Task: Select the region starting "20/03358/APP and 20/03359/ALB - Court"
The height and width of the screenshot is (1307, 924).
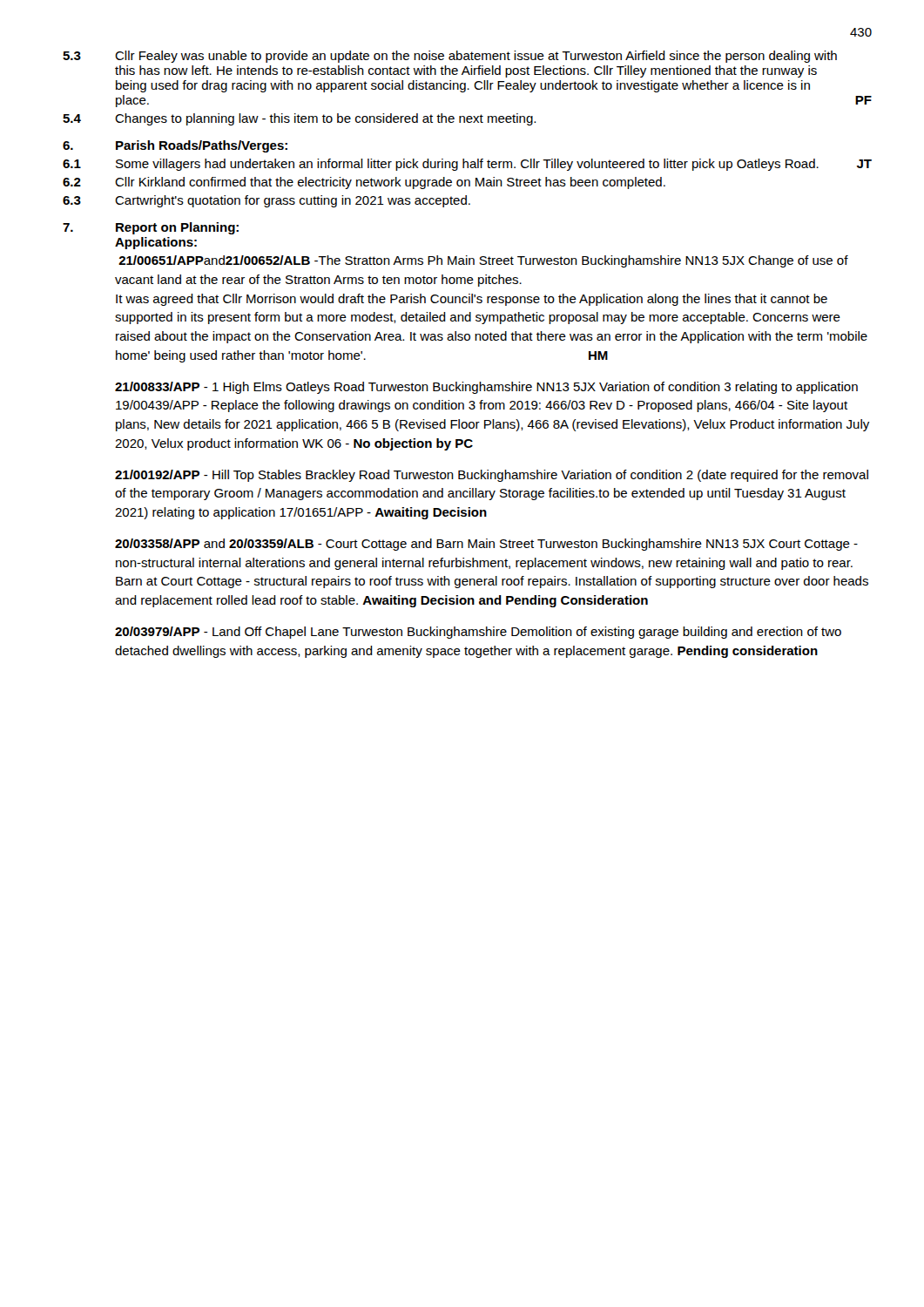Action: click(493, 572)
